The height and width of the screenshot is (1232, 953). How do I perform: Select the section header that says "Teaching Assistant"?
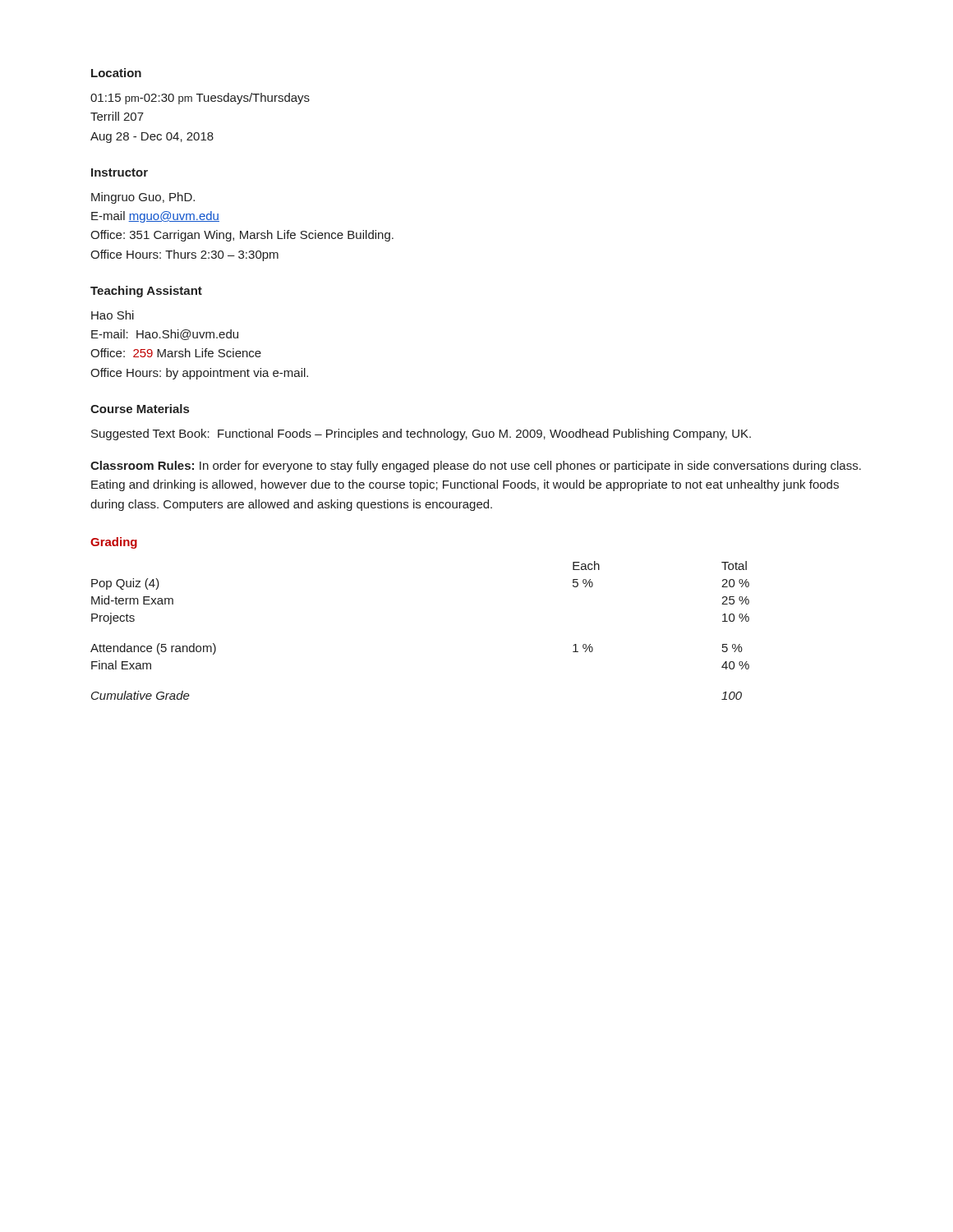[x=146, y=290]
